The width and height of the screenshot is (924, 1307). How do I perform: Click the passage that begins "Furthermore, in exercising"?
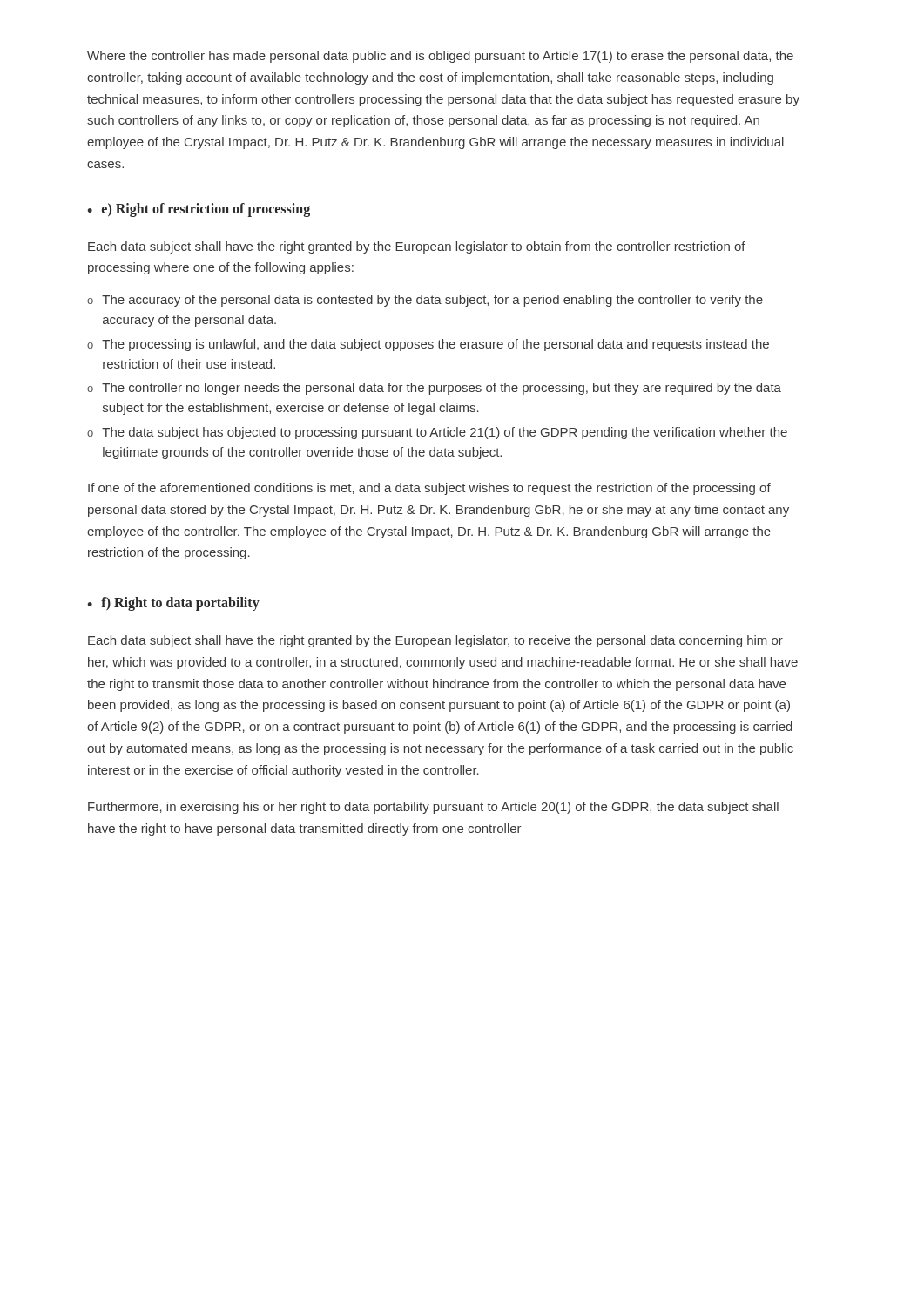click(x=433, y=817)
